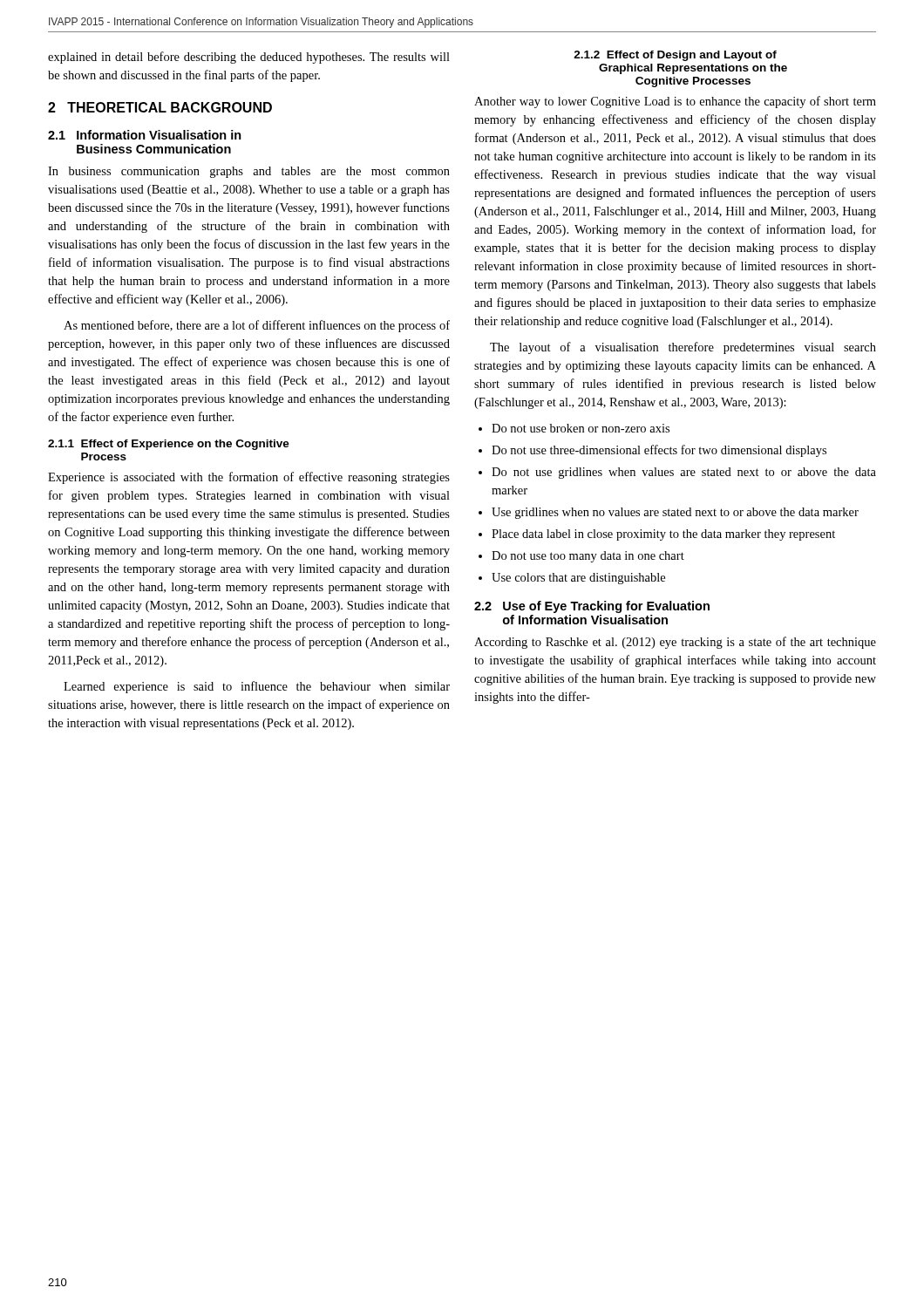
Task: Locate the text block containing "The layout of"
Action: coord(675,375)
